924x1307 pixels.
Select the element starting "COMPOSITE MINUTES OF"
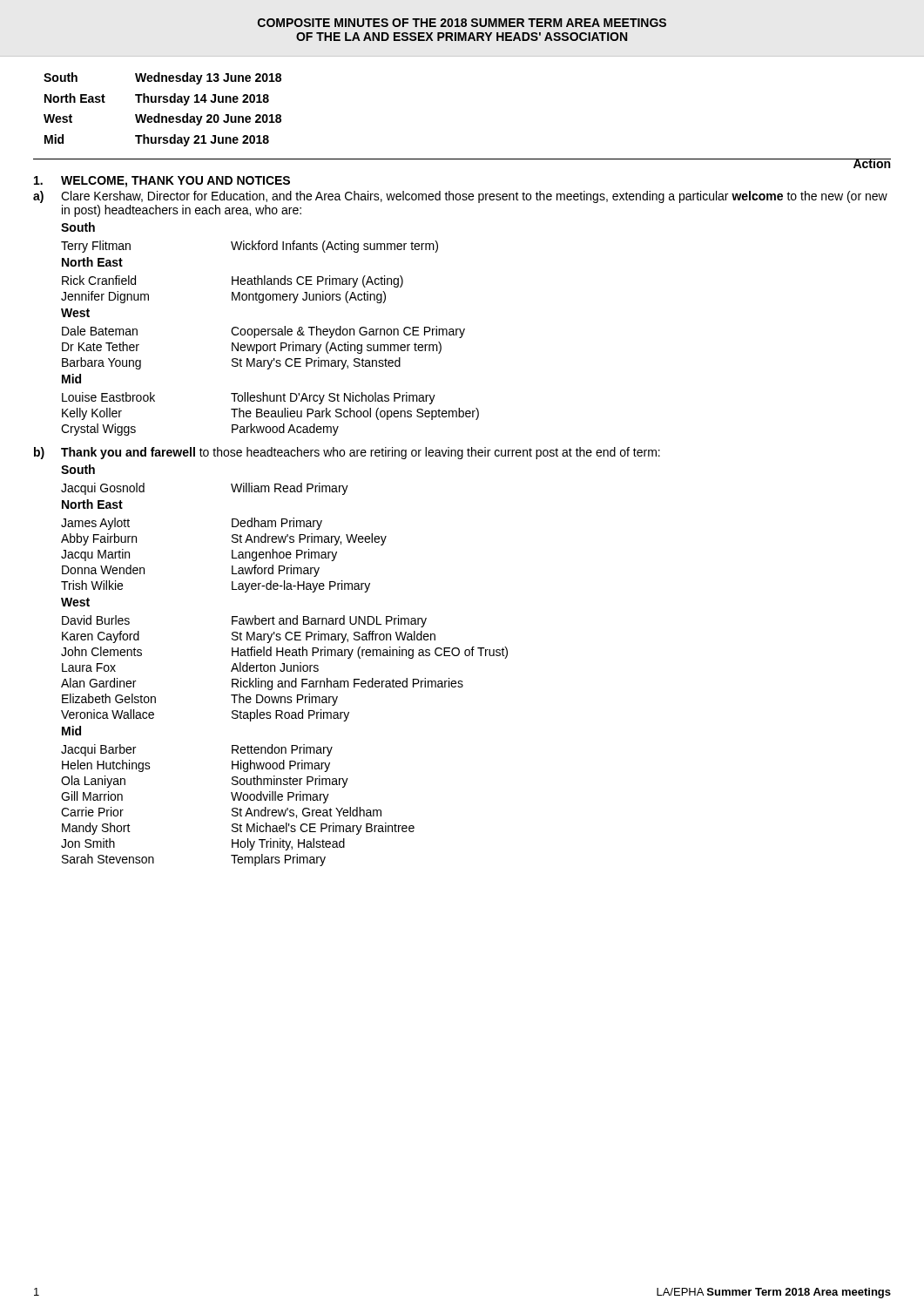click(462, 30)
